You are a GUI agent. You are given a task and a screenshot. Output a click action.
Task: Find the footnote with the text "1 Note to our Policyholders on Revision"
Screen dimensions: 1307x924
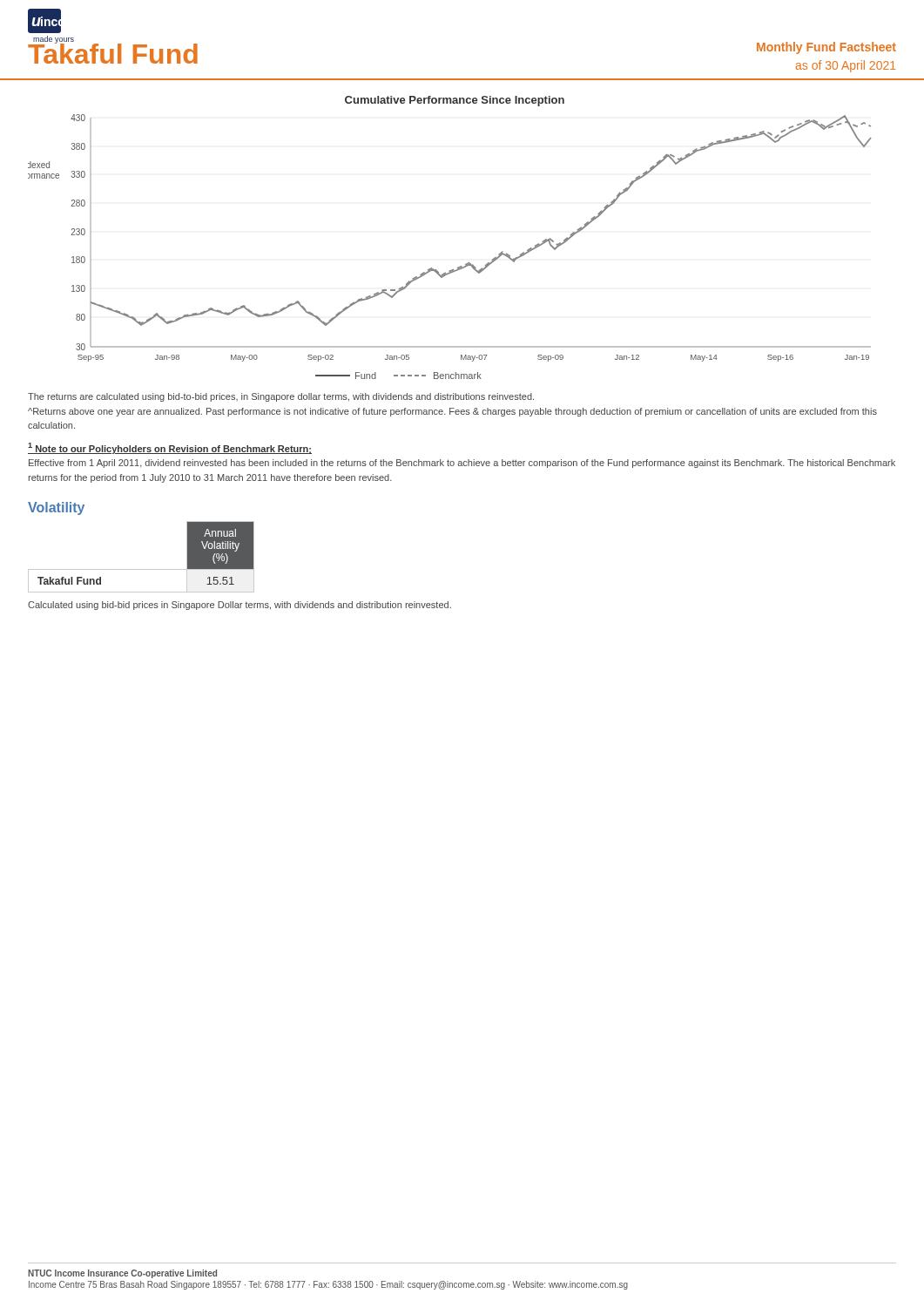[170, 448]
